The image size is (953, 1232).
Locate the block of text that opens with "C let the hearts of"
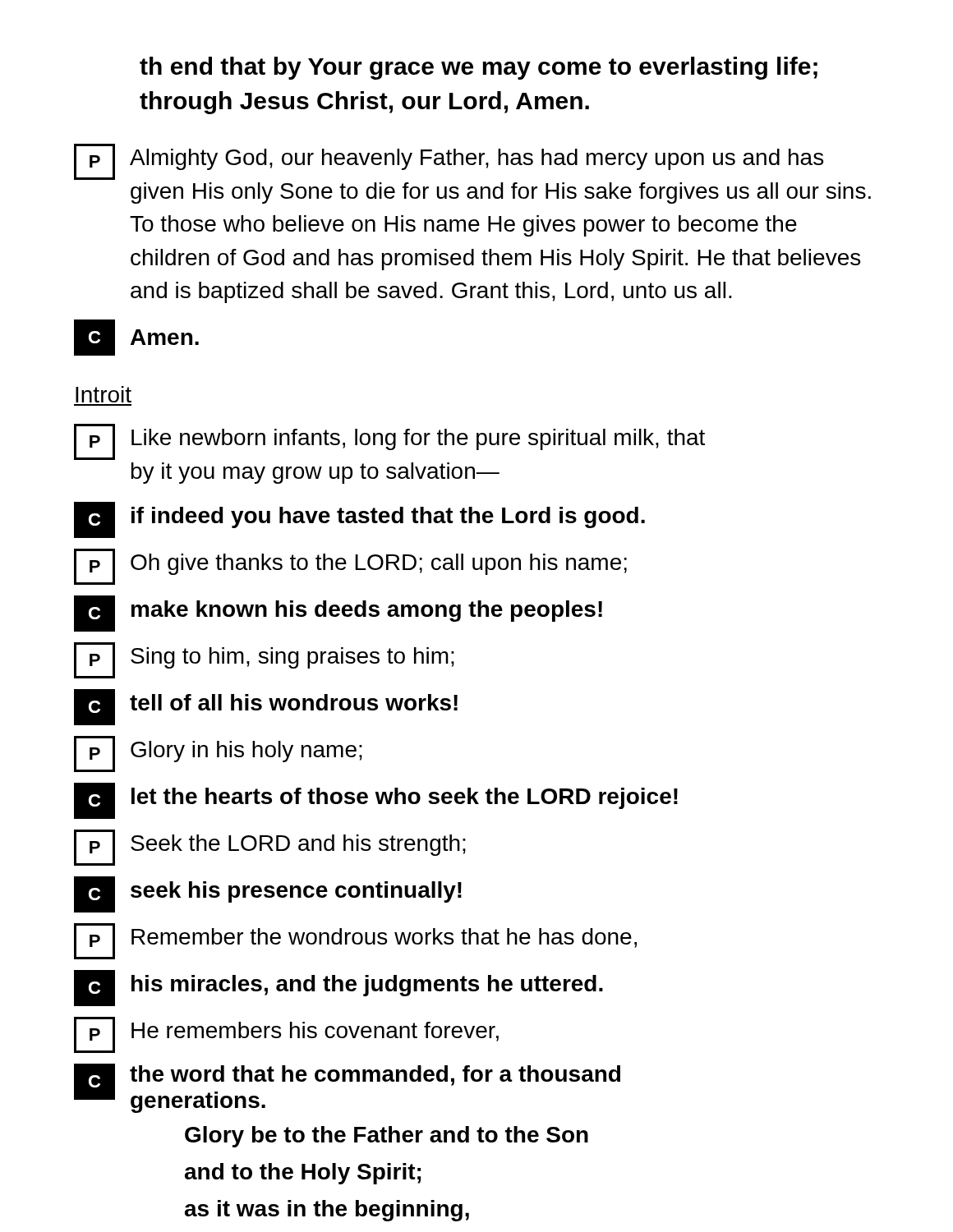point(476,800)
